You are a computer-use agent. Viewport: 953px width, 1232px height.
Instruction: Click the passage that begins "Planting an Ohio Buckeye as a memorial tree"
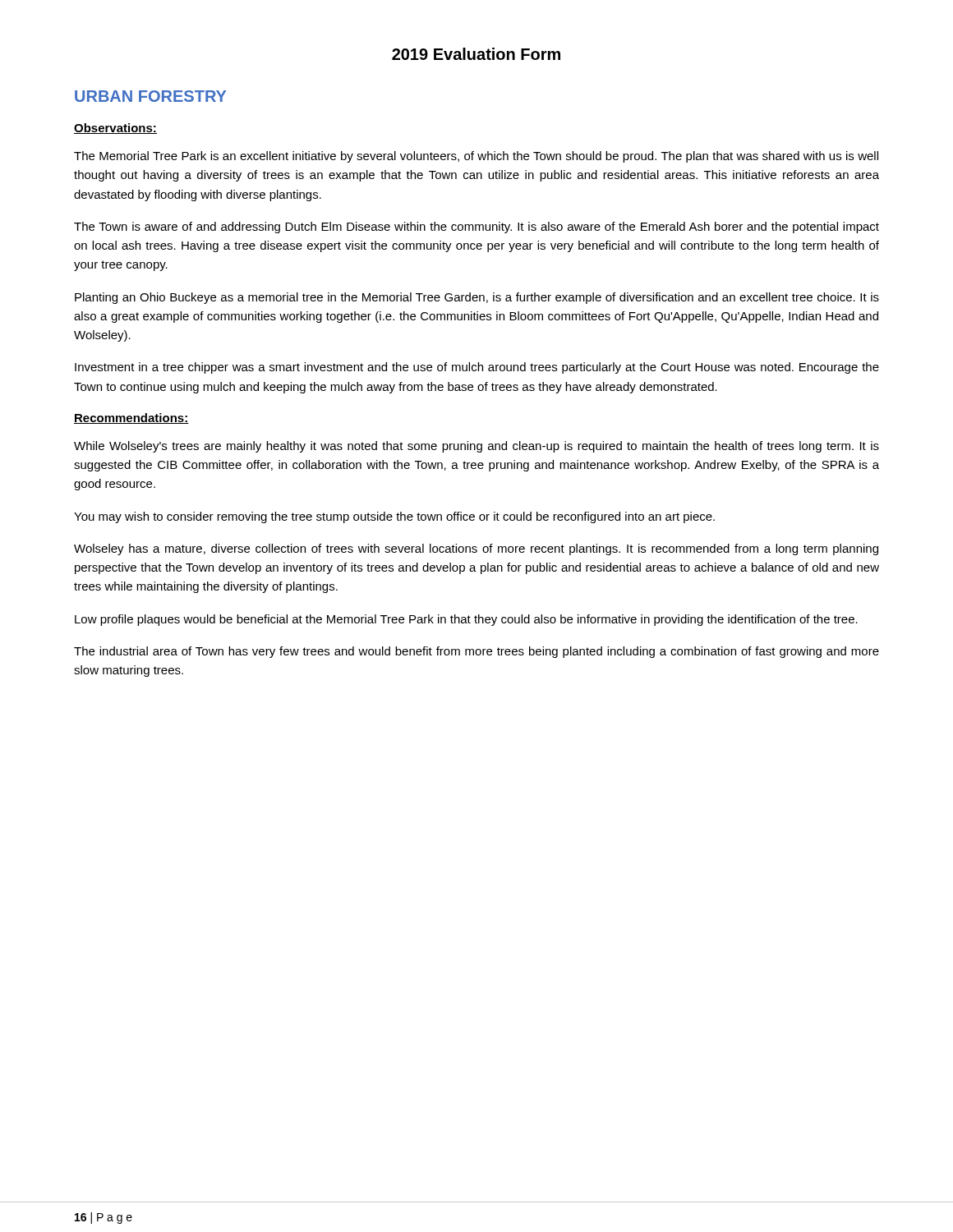476,316
